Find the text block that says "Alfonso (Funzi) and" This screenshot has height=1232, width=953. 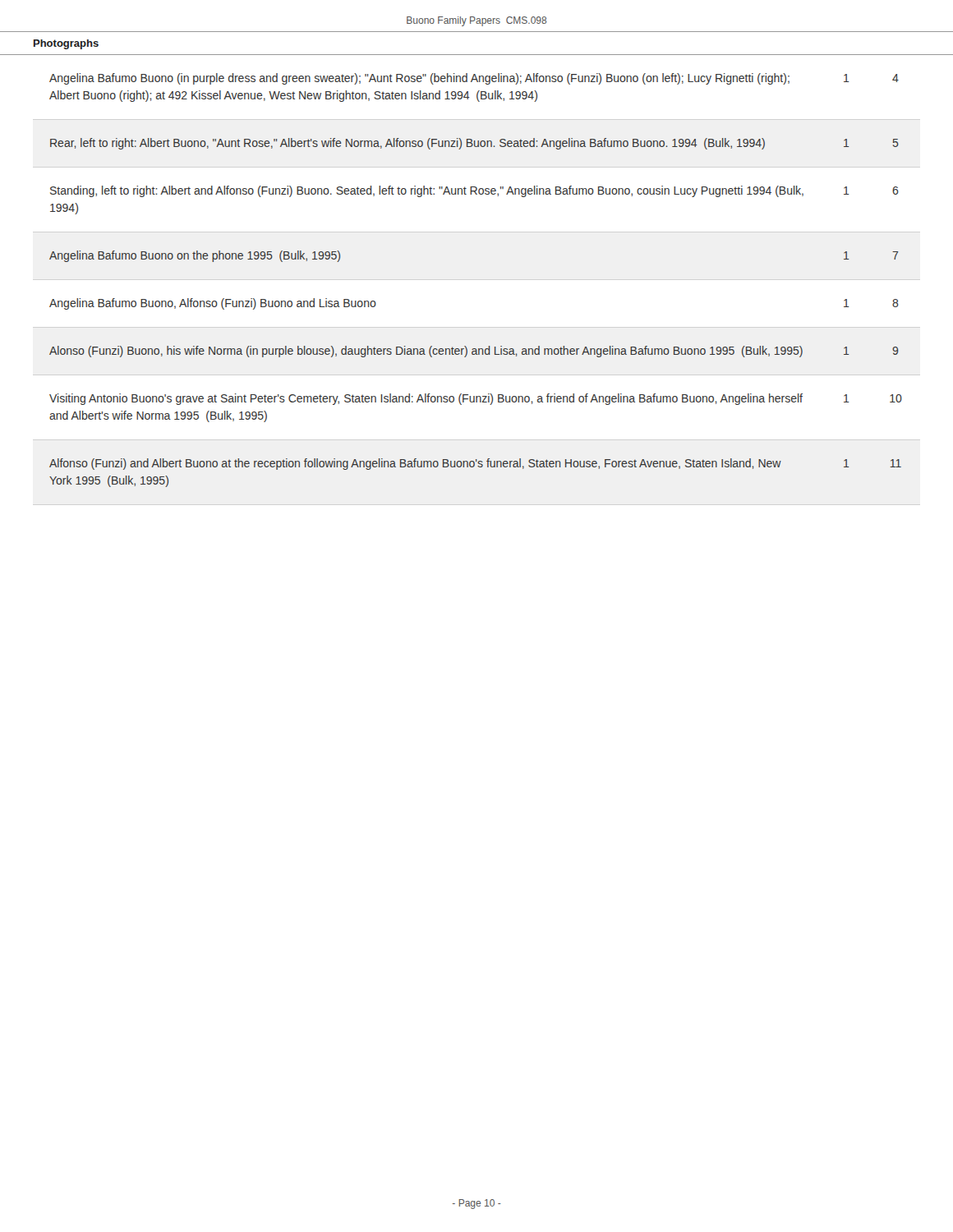415,472
